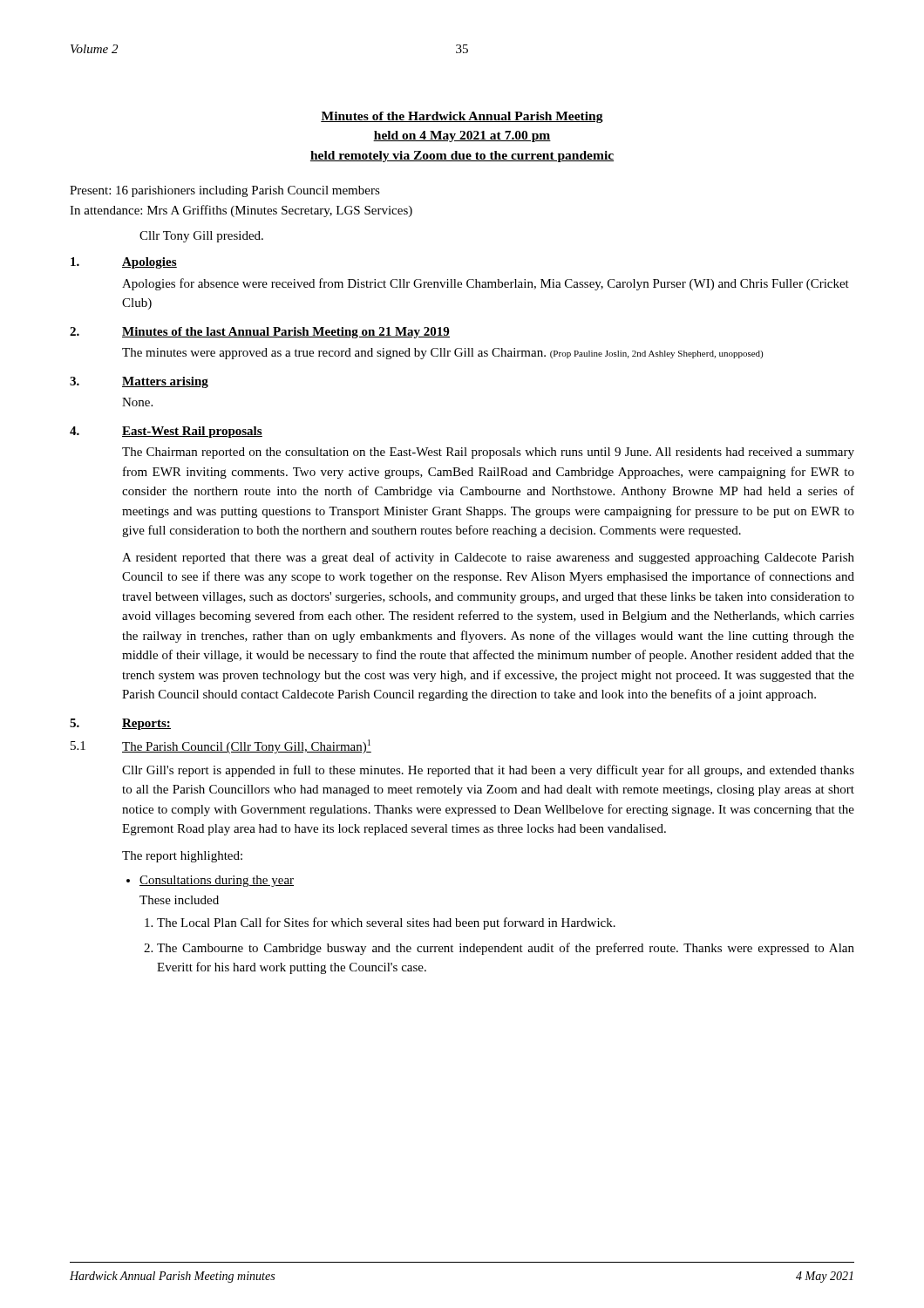Select the section header that says "East-West Rail proposals"
The height and width of the screenshot is (1308, 924).
[192, 431]
